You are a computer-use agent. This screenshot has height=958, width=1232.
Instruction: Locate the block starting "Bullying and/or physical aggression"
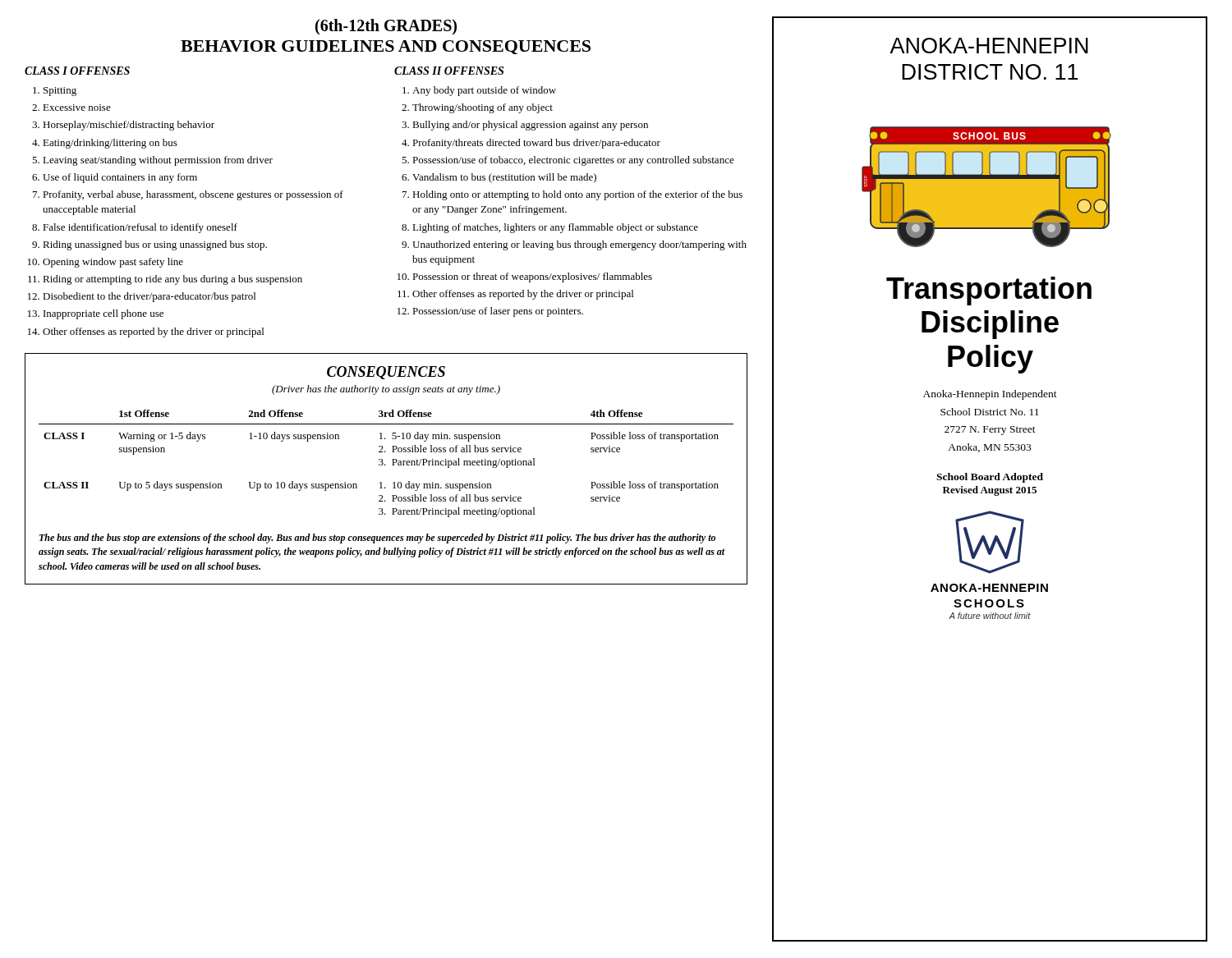530,125
